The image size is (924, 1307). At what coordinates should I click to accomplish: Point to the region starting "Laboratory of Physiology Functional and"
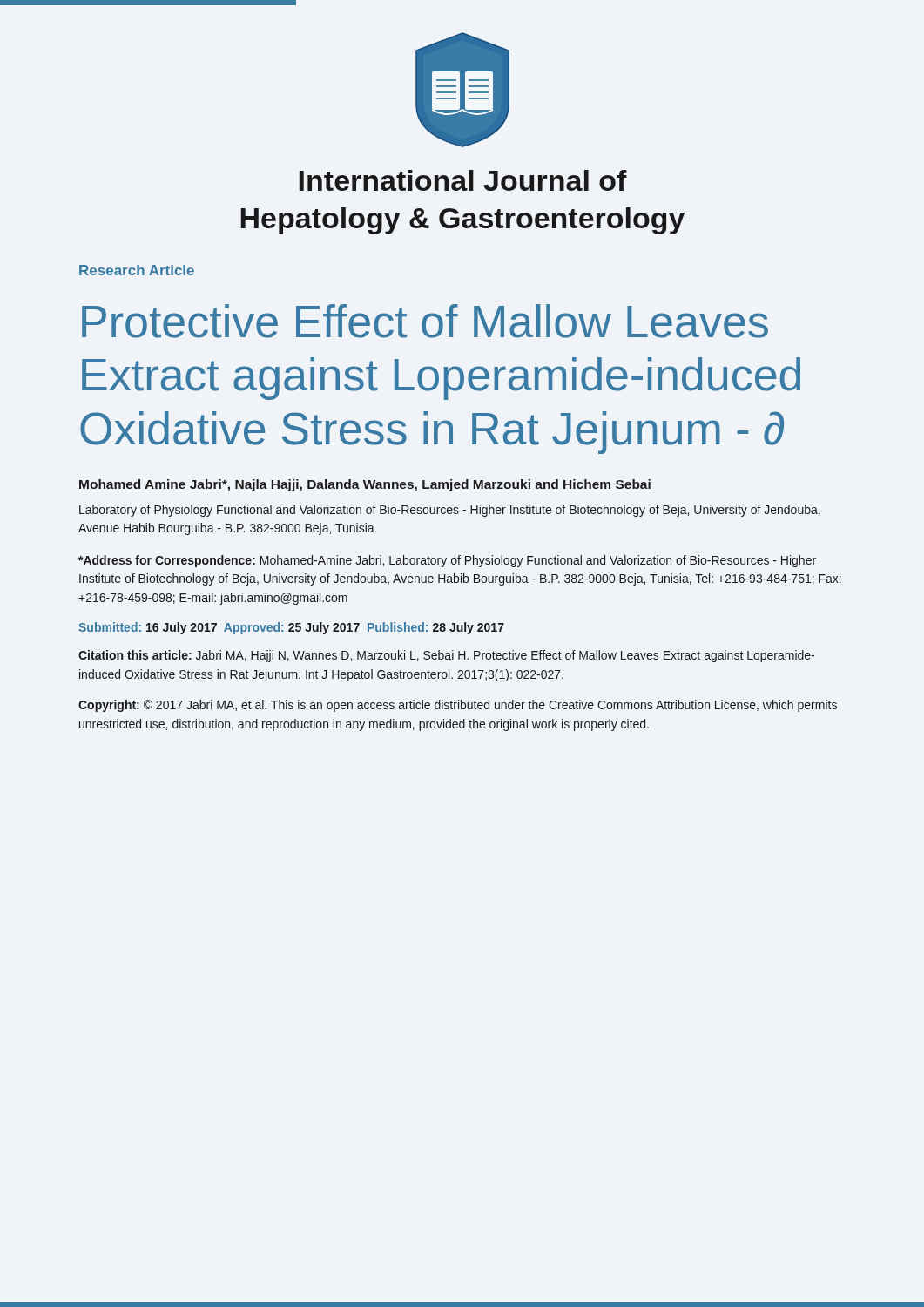tap(450, 519)
